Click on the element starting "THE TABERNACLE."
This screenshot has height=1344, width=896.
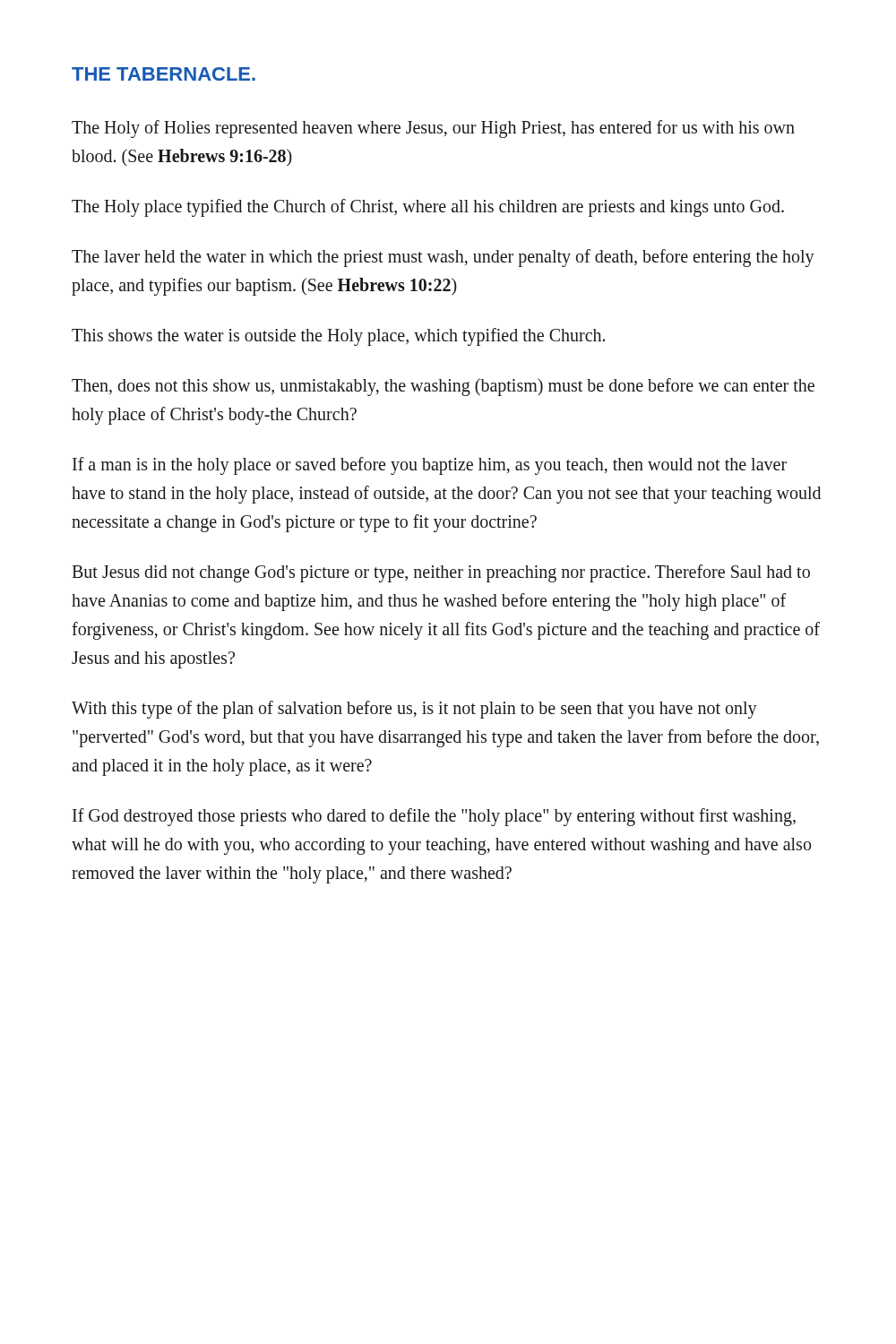[164, 74]
